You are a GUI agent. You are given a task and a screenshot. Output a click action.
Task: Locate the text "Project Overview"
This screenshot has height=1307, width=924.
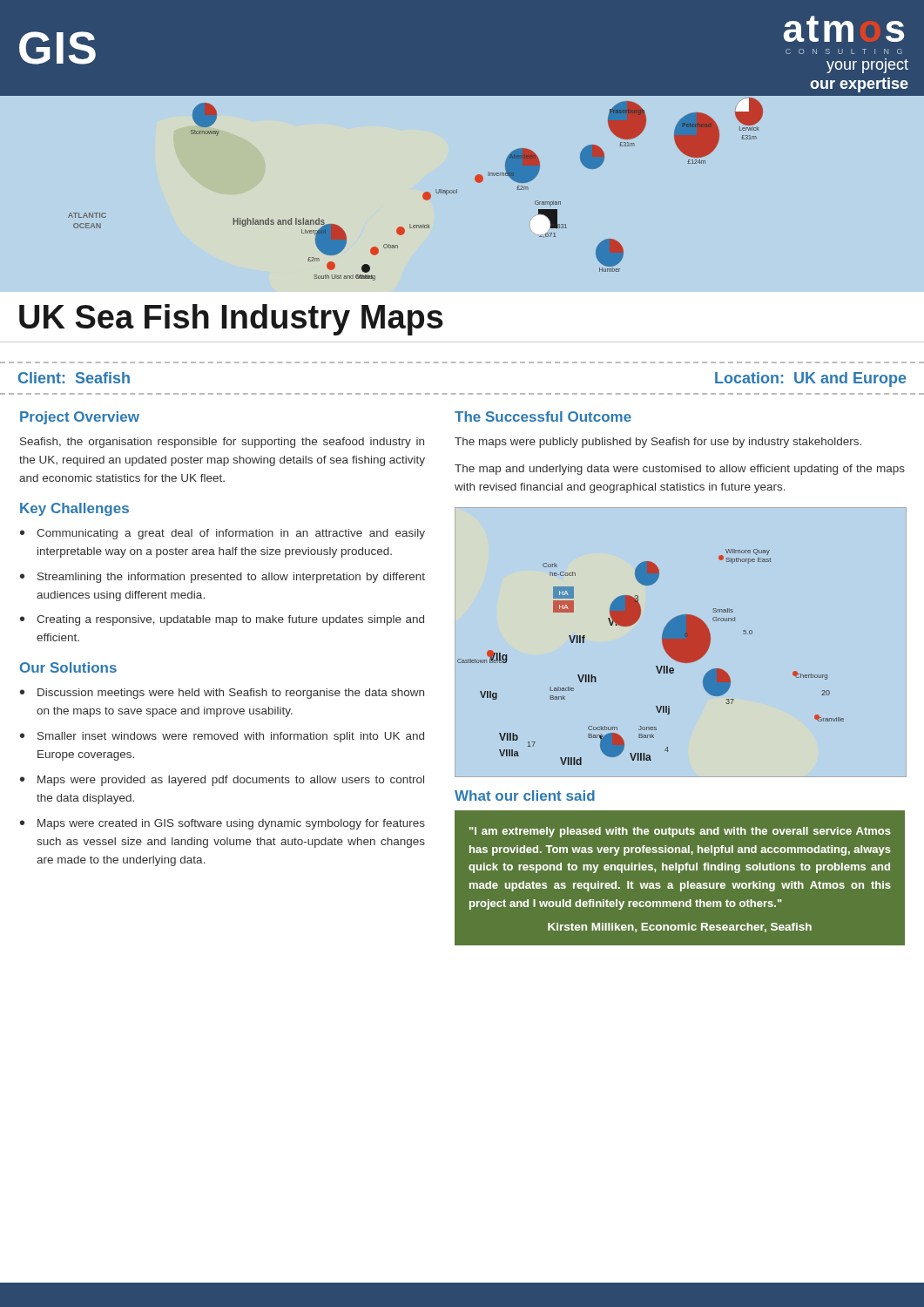[x=79, y=417]
